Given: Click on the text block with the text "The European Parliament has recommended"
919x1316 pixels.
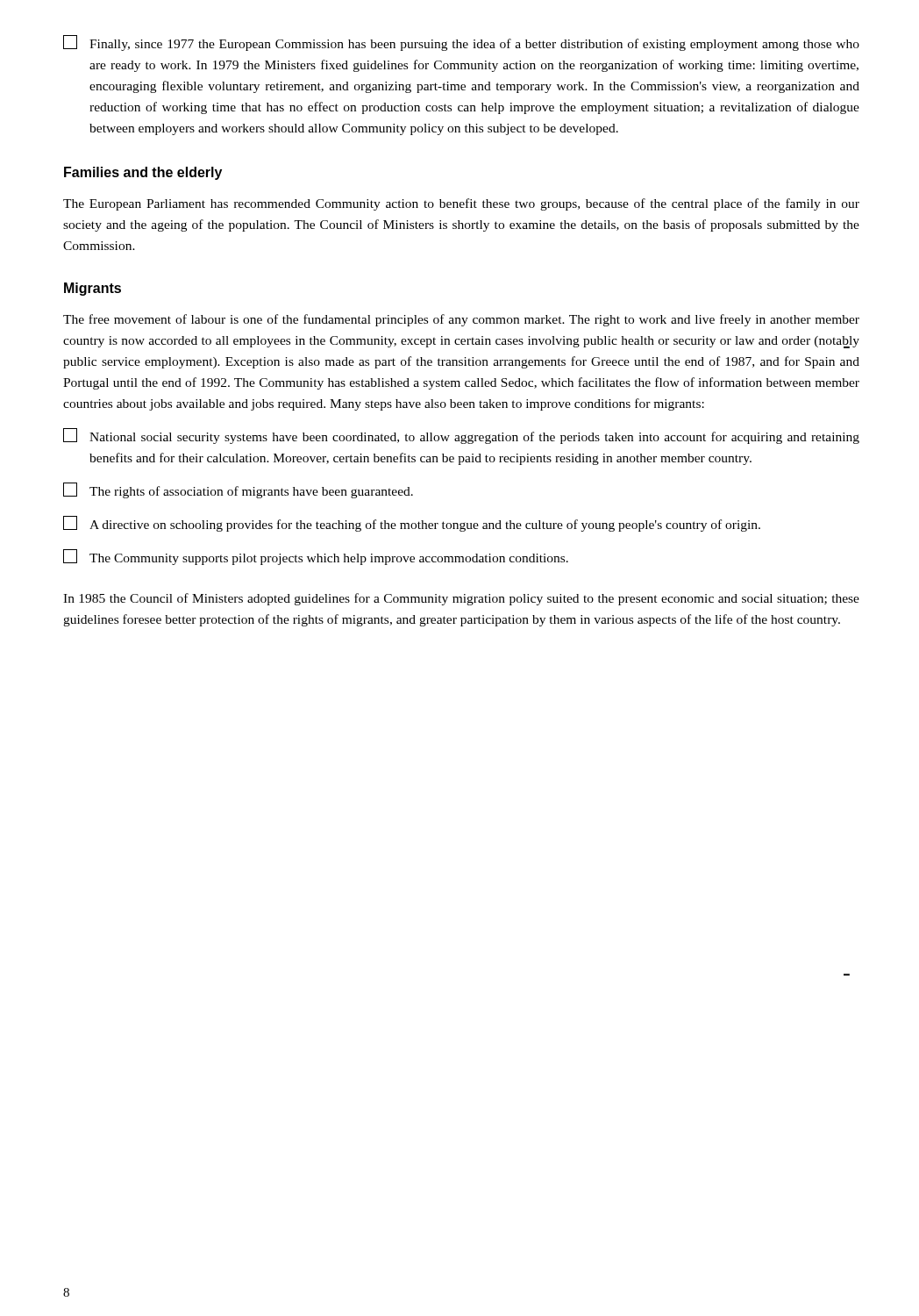Looking at the screenshot, I should tap(461, 224).
